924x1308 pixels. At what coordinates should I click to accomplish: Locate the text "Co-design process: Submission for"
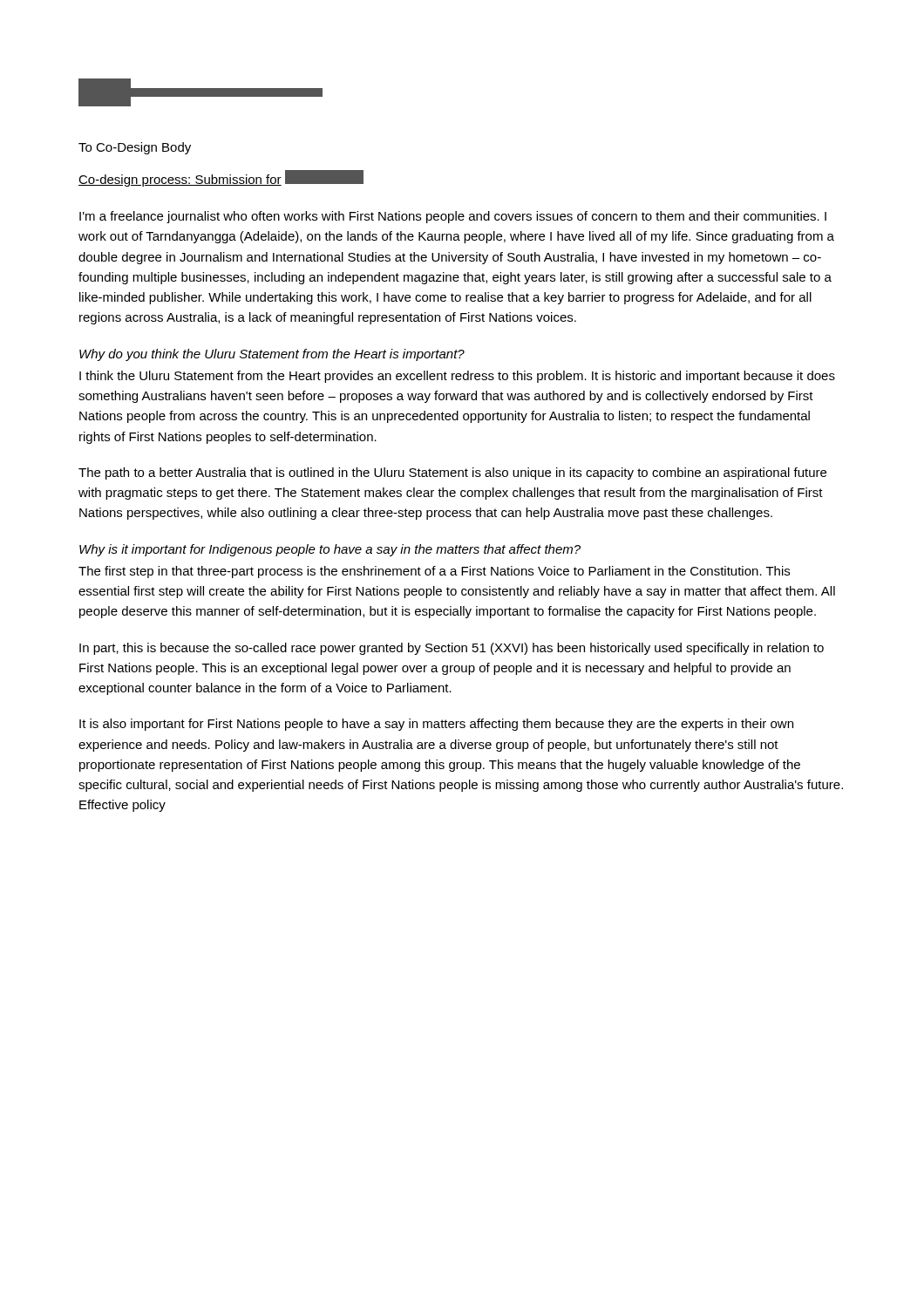pos(221,178)
